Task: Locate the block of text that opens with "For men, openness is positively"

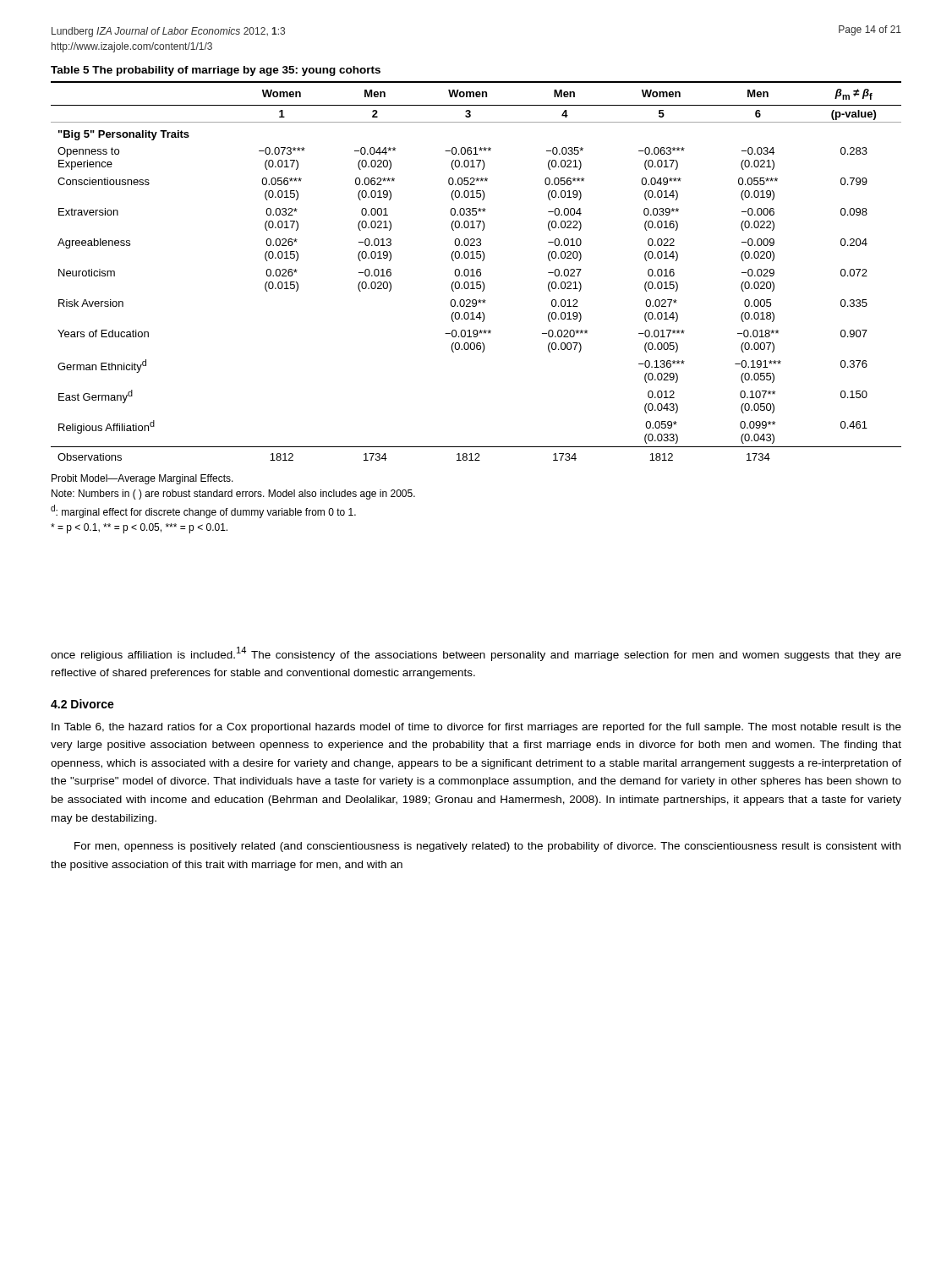Action: tap(476, 855)
